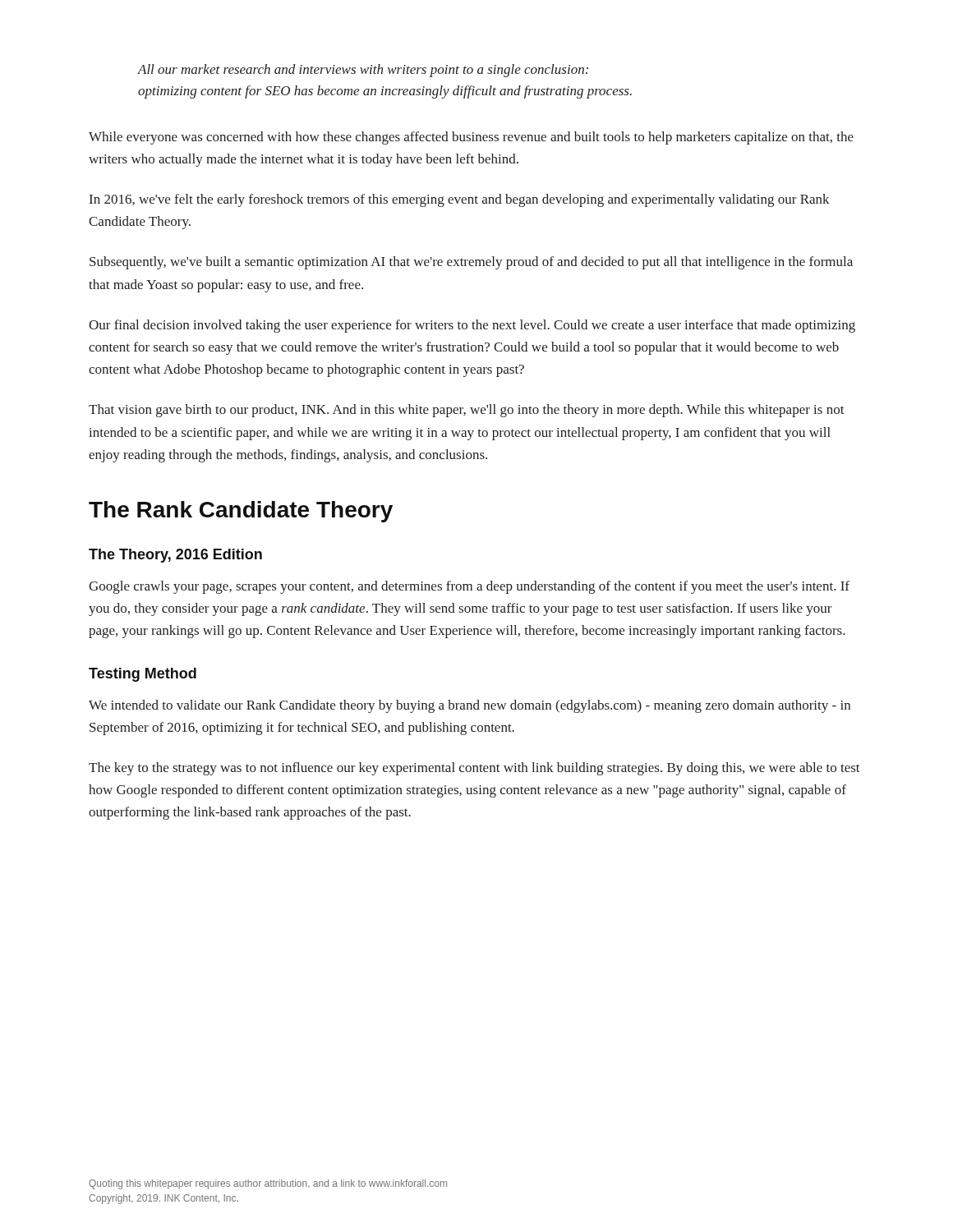Find the text starting "The Theory, 2016 Edition"
The image size is (953, 1232).
176,554
